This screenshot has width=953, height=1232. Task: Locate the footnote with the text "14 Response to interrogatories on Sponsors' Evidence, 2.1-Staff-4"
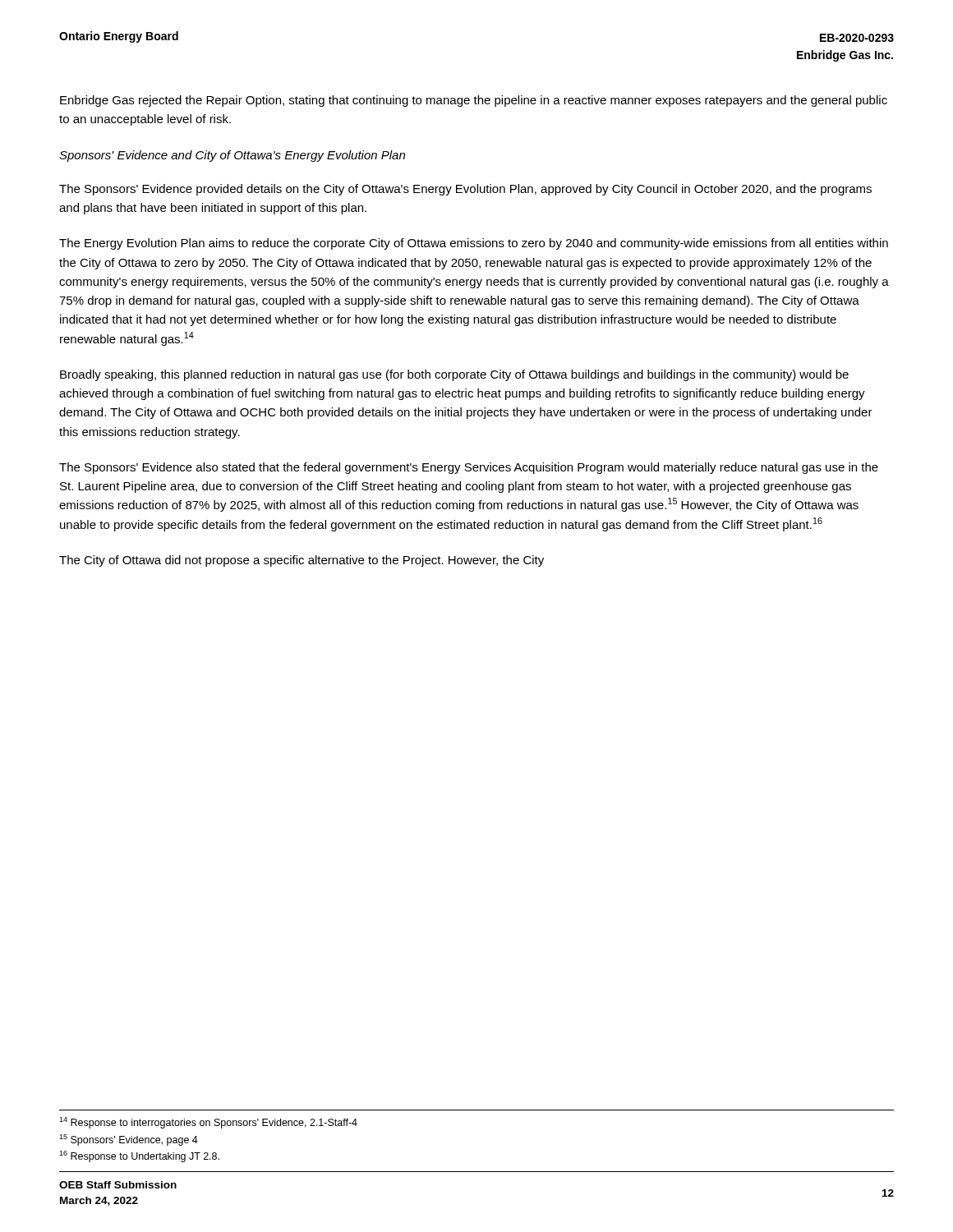click(x=208, y=1122)
